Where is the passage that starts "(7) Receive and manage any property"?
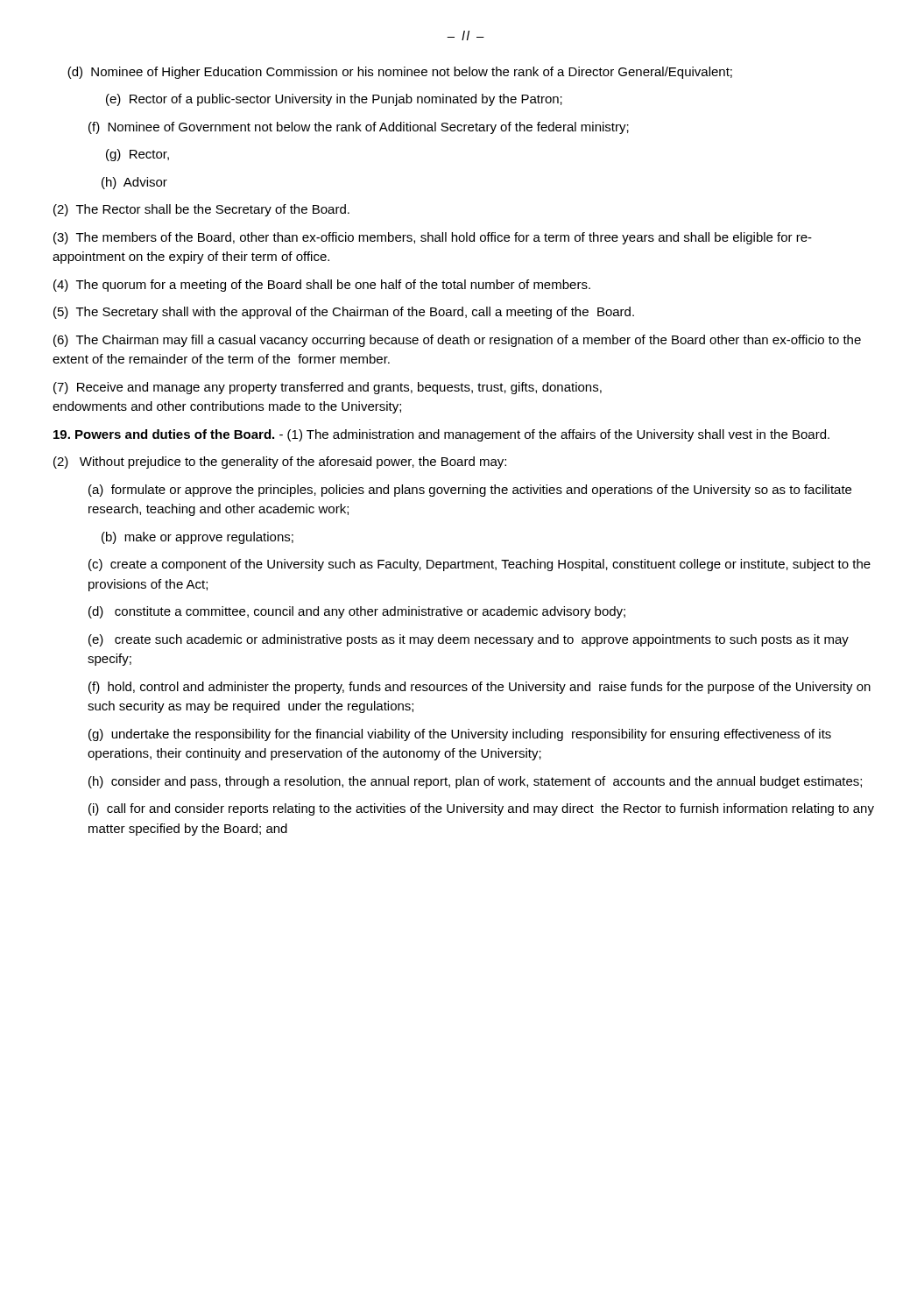 click(x=328, y=396)
